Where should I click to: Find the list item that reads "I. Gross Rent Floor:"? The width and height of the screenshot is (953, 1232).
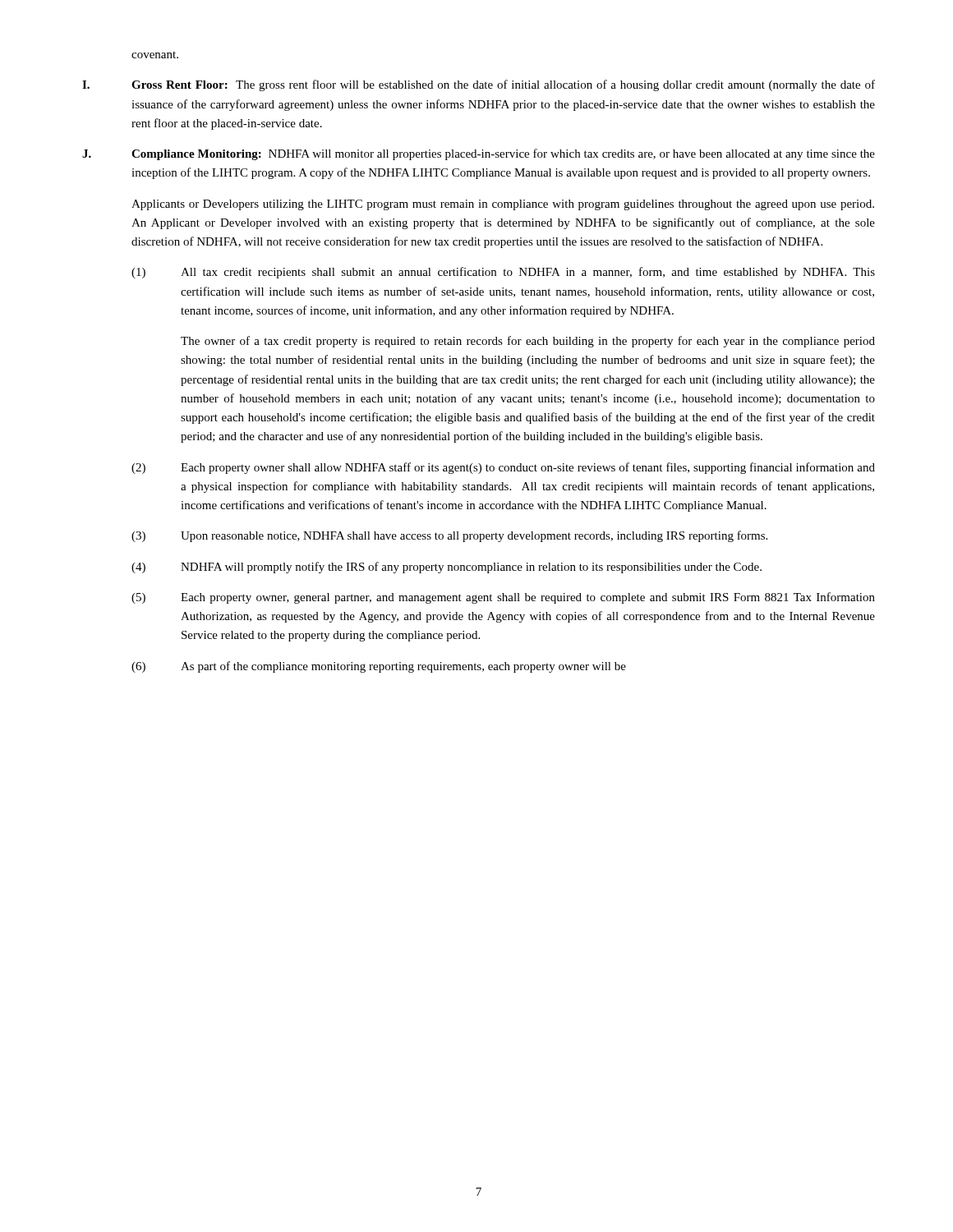click(x=479, y=104)
